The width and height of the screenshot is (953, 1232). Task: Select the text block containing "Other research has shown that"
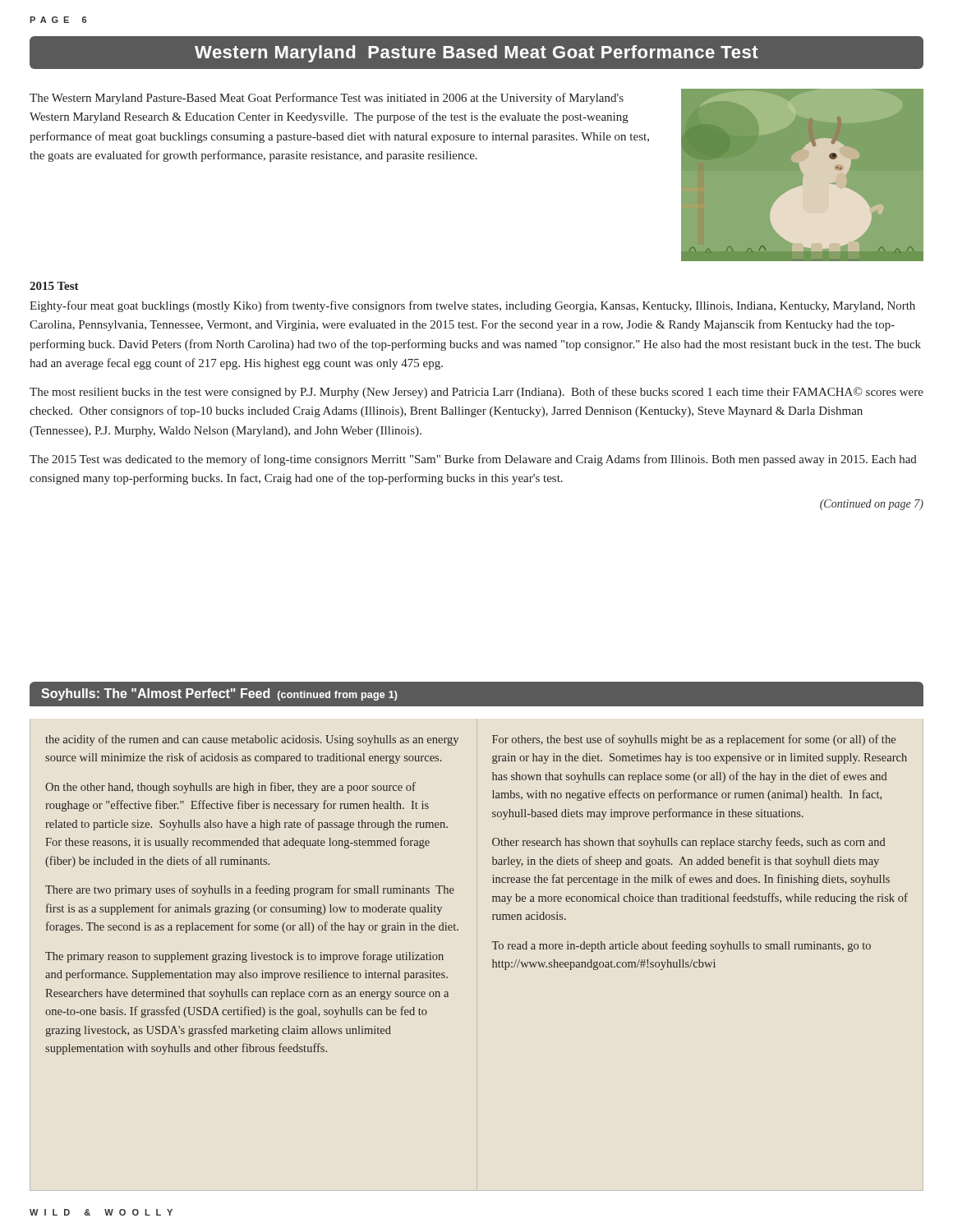coord(700,879)
